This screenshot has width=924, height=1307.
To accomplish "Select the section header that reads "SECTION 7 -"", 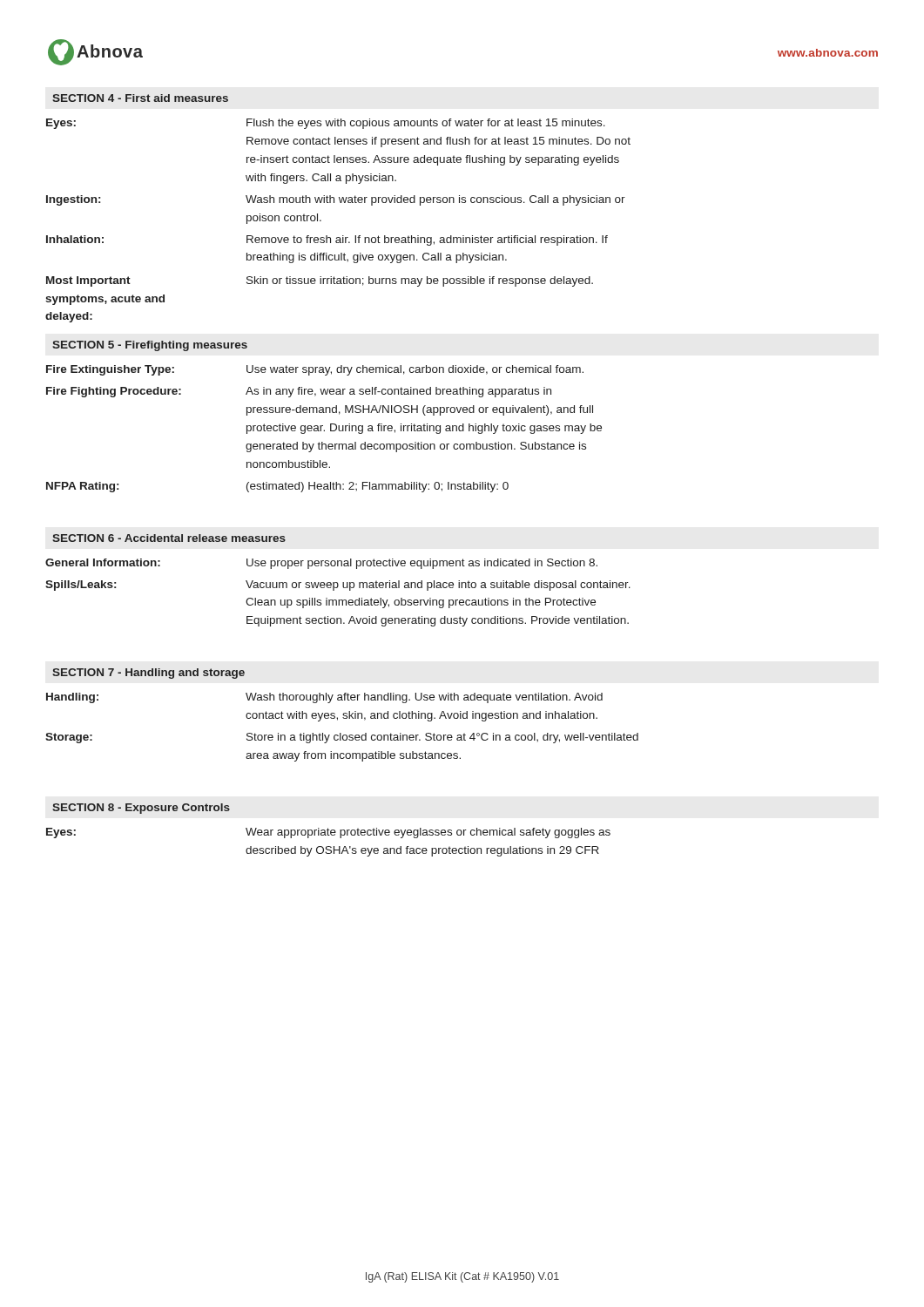I will coord(149,672).
